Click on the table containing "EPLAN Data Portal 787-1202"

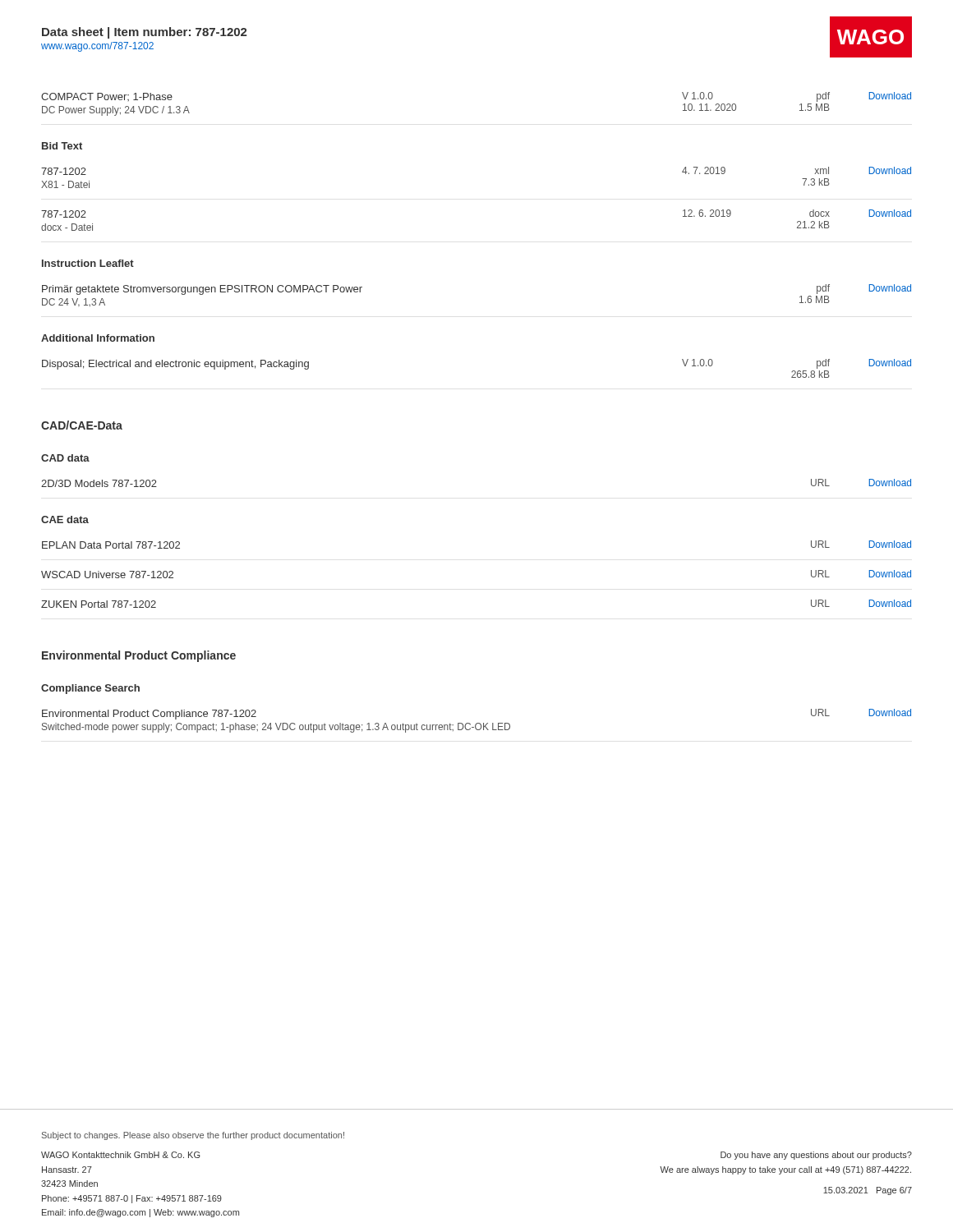(476, 575)
